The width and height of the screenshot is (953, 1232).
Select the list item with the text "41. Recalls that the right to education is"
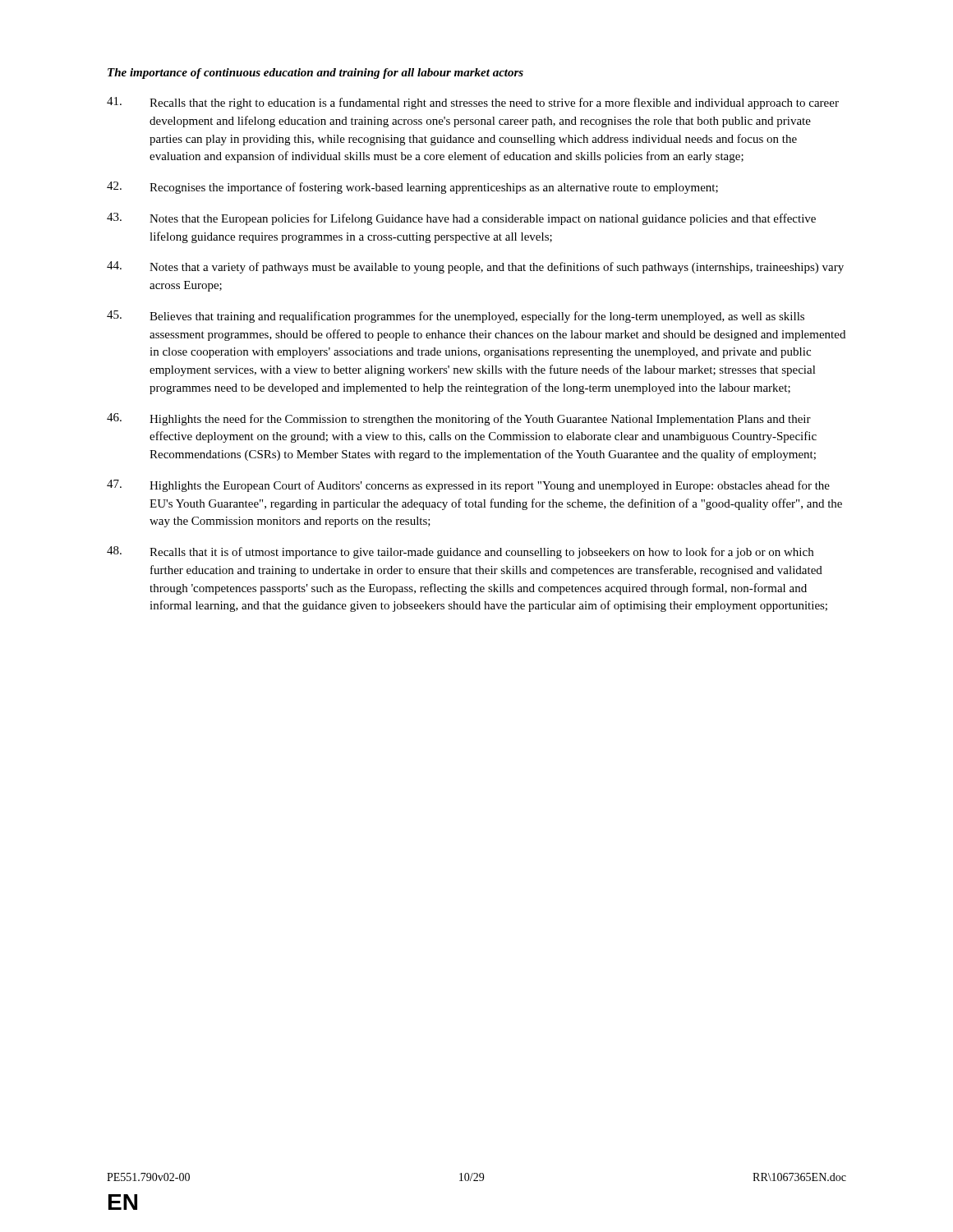(476, 130)
